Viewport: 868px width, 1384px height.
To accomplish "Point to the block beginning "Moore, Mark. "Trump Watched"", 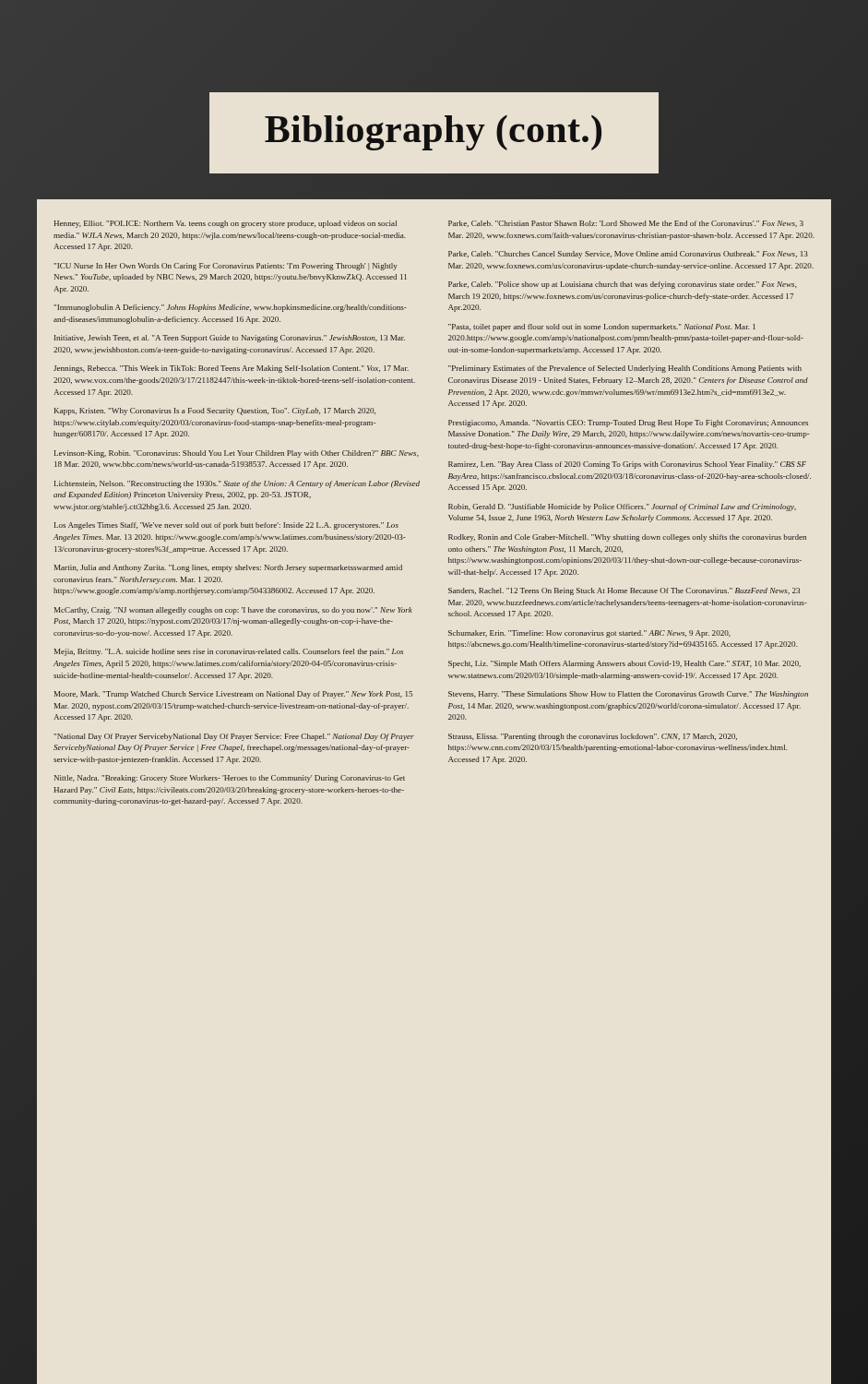I will [233, 705].
